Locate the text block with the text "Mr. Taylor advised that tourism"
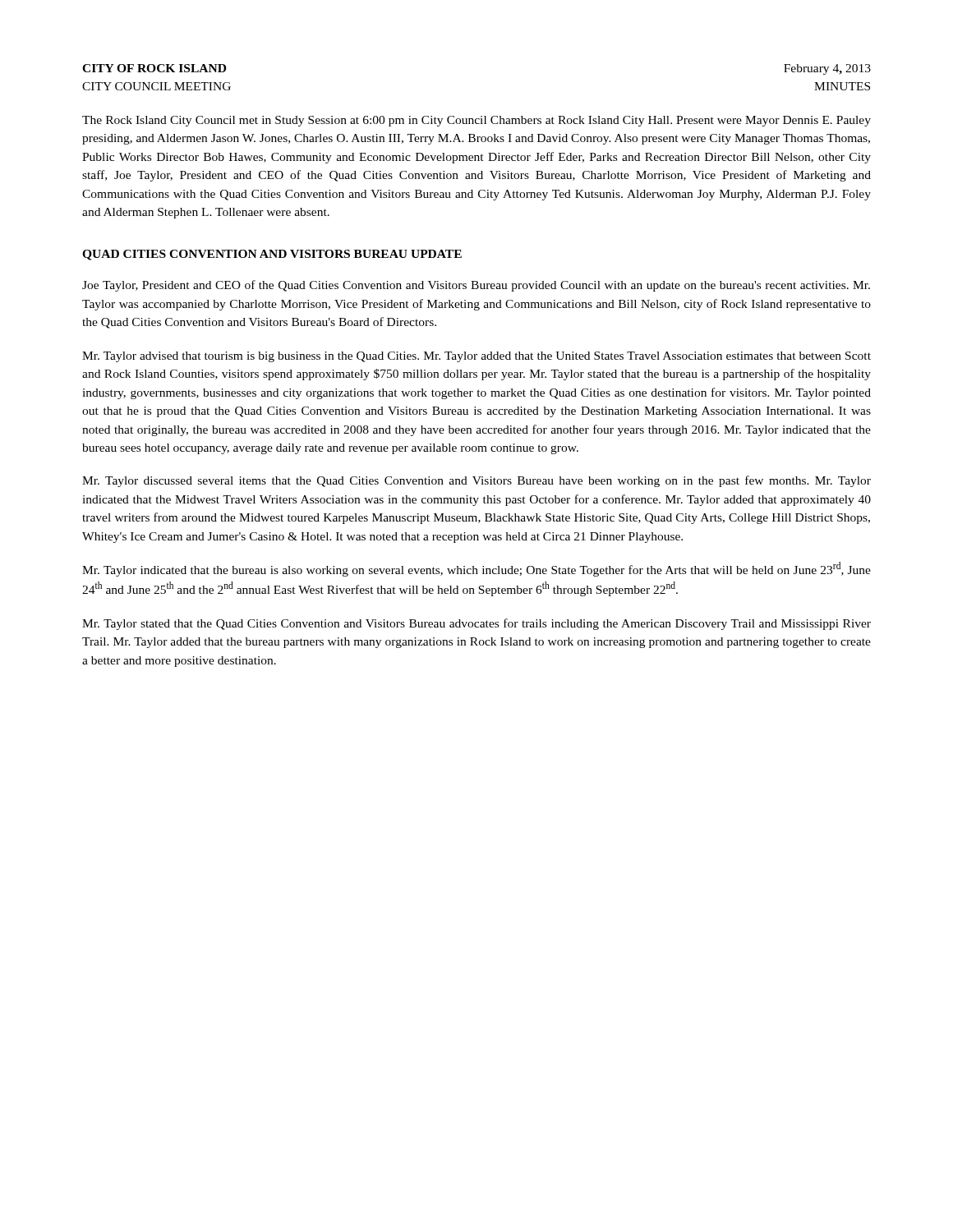Screen dimensions: 1232x953 click(x=476, y=401)
